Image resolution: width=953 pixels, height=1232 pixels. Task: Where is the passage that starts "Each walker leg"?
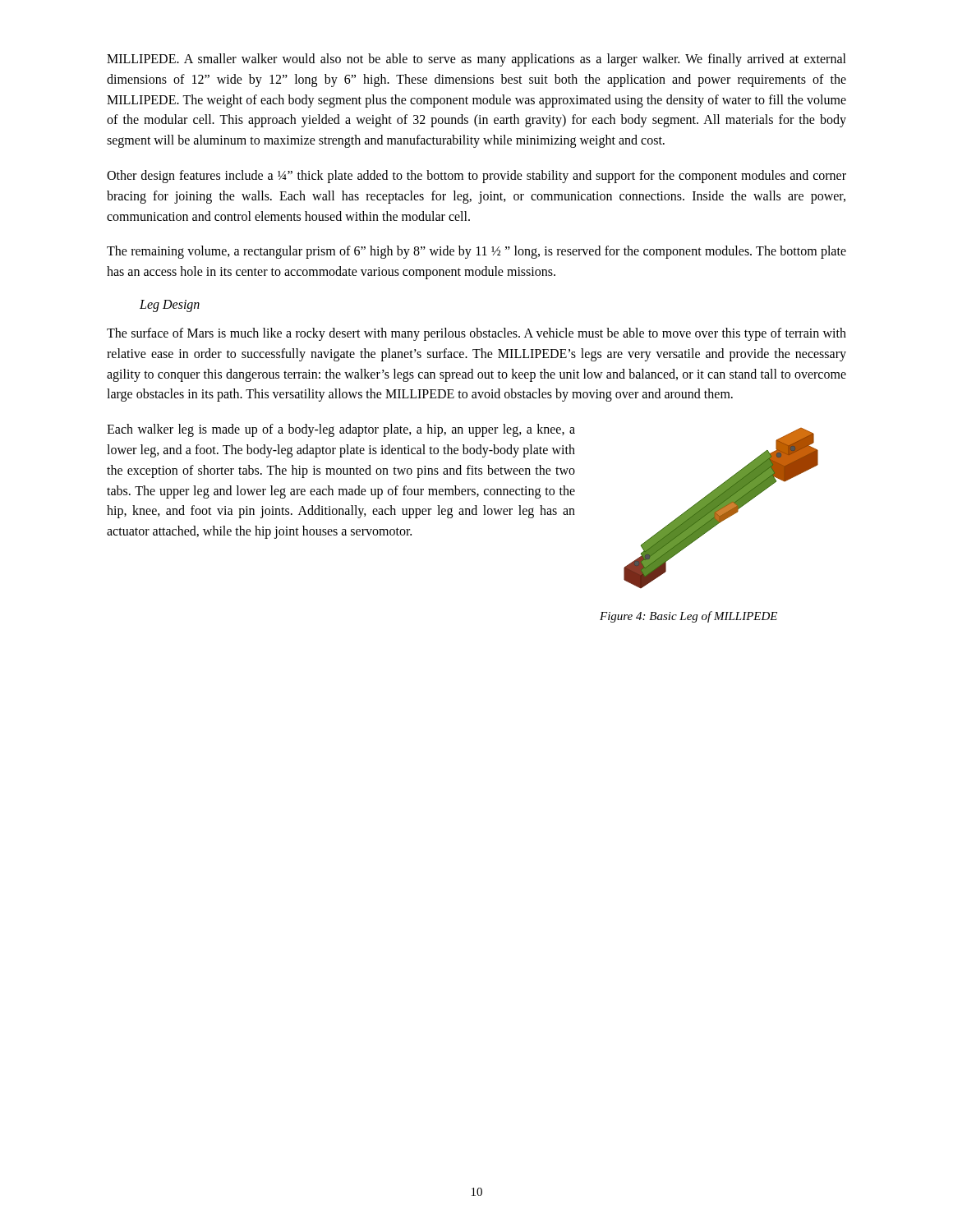(341, 480)
